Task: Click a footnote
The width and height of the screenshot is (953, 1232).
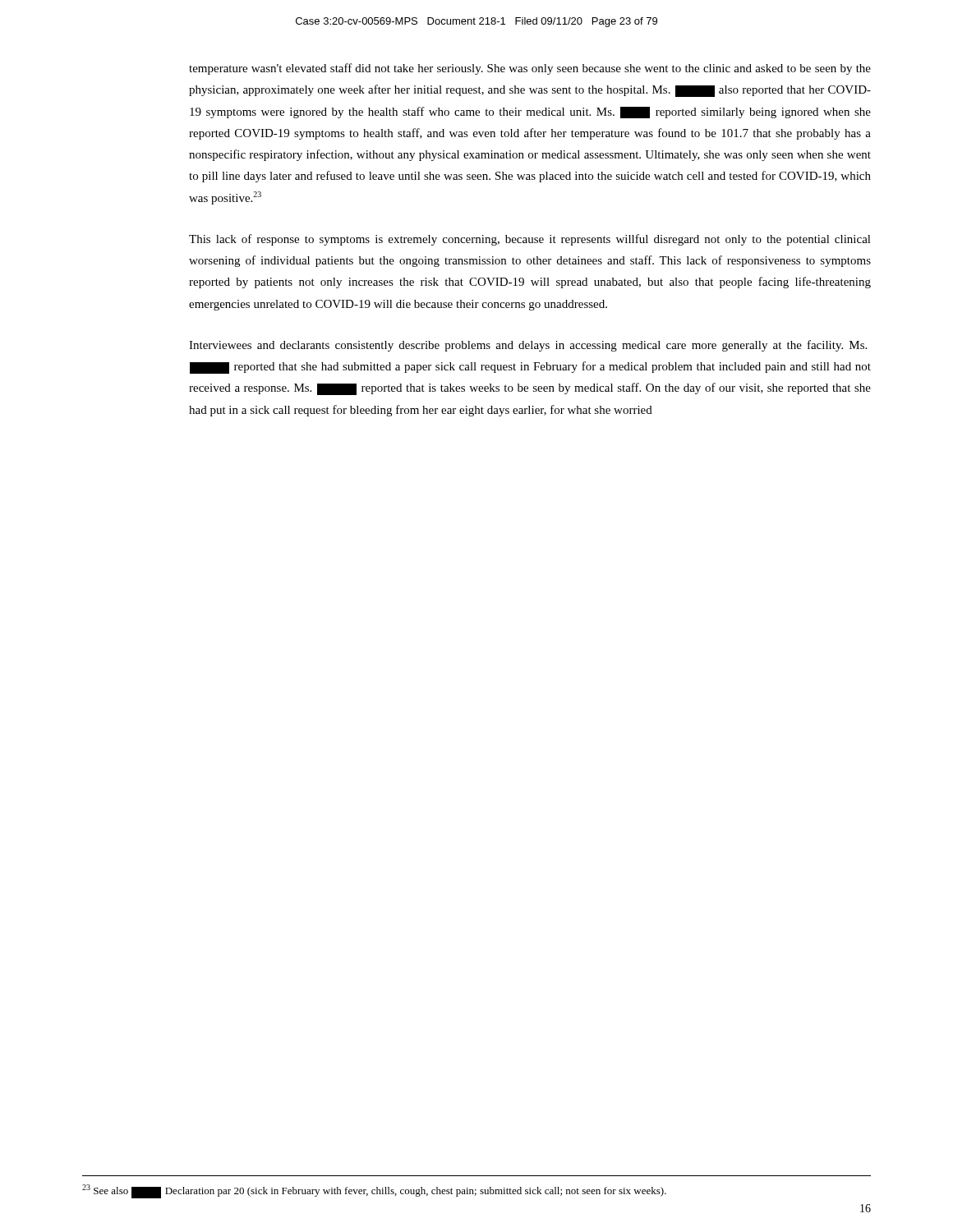Action: (x=374, y=1190)
